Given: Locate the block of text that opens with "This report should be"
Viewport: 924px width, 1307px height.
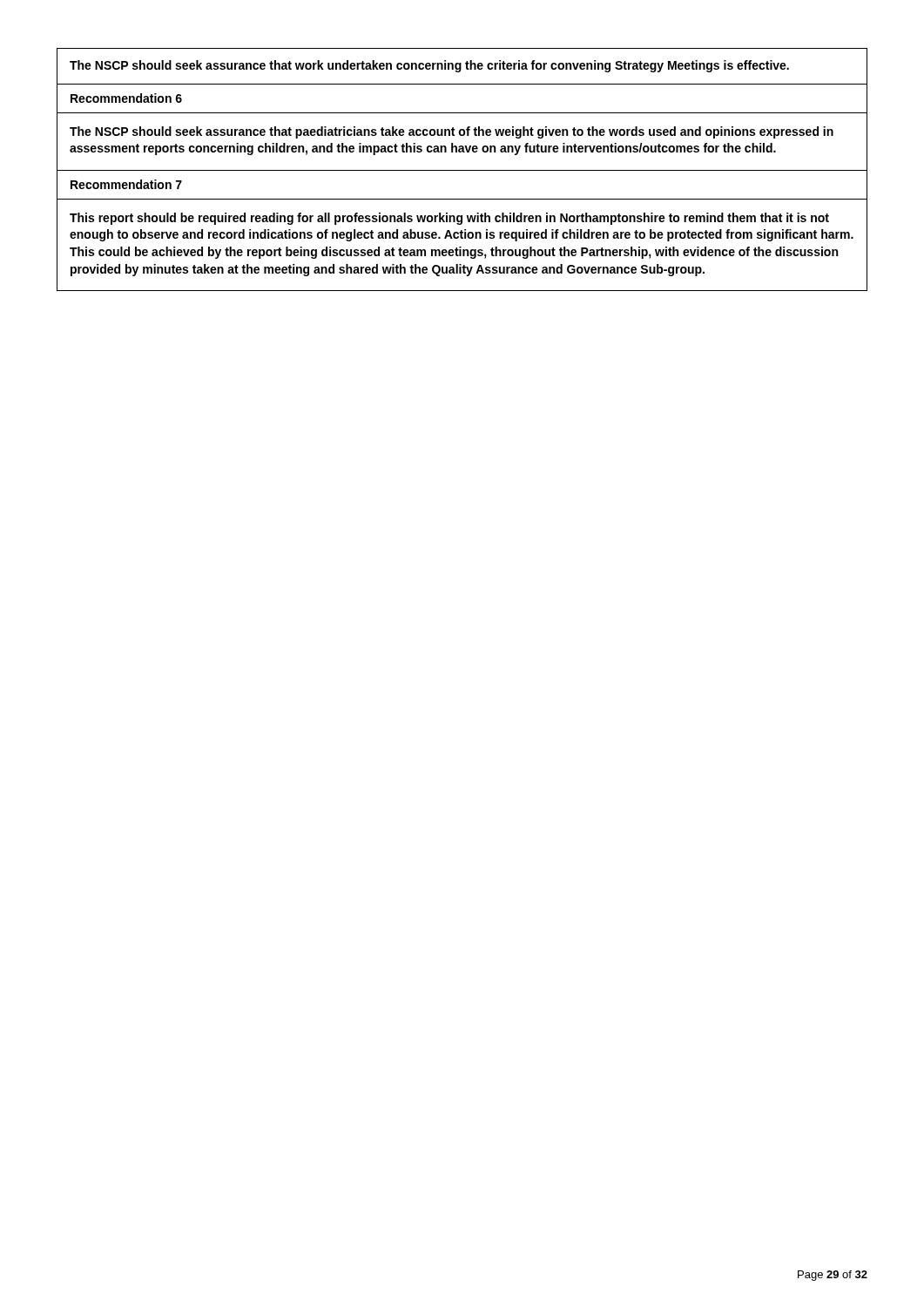Looking at the screenshot, I should pyautogui.click(x=462, y=244).
